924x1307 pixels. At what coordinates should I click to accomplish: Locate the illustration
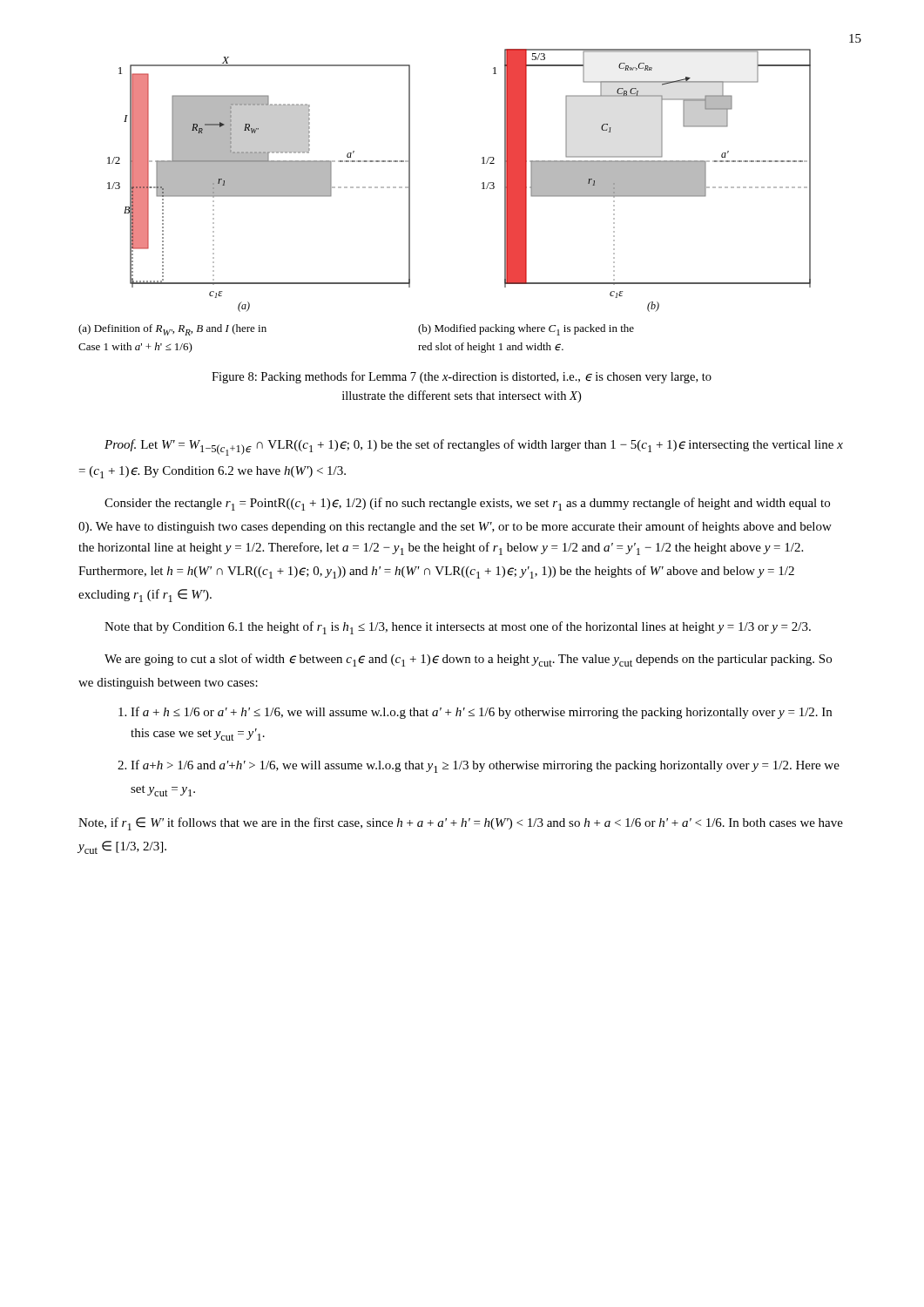(x=462, y=183)
